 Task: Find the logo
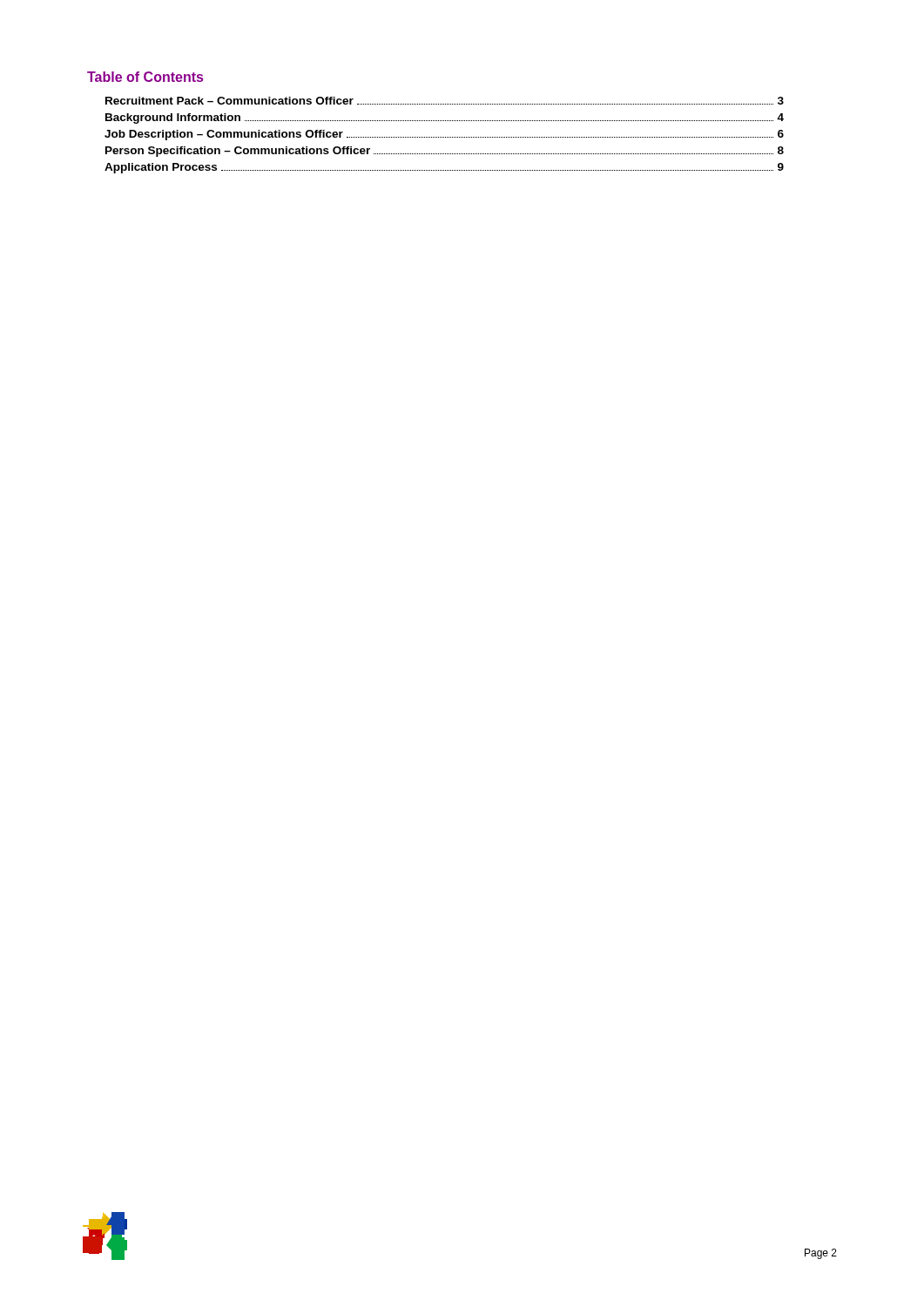tap(113, 1236)
